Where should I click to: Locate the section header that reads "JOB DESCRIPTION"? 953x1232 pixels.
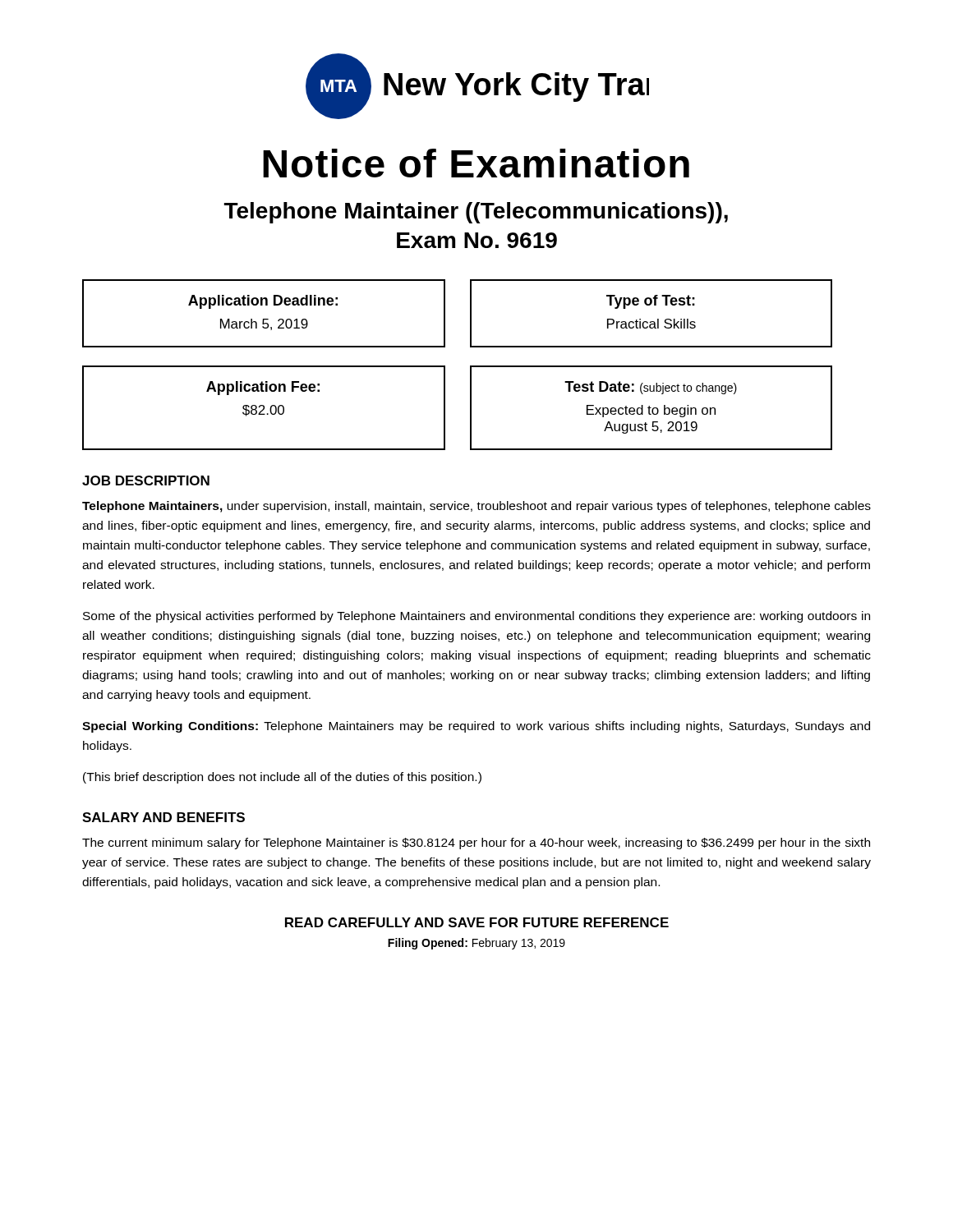146,481
